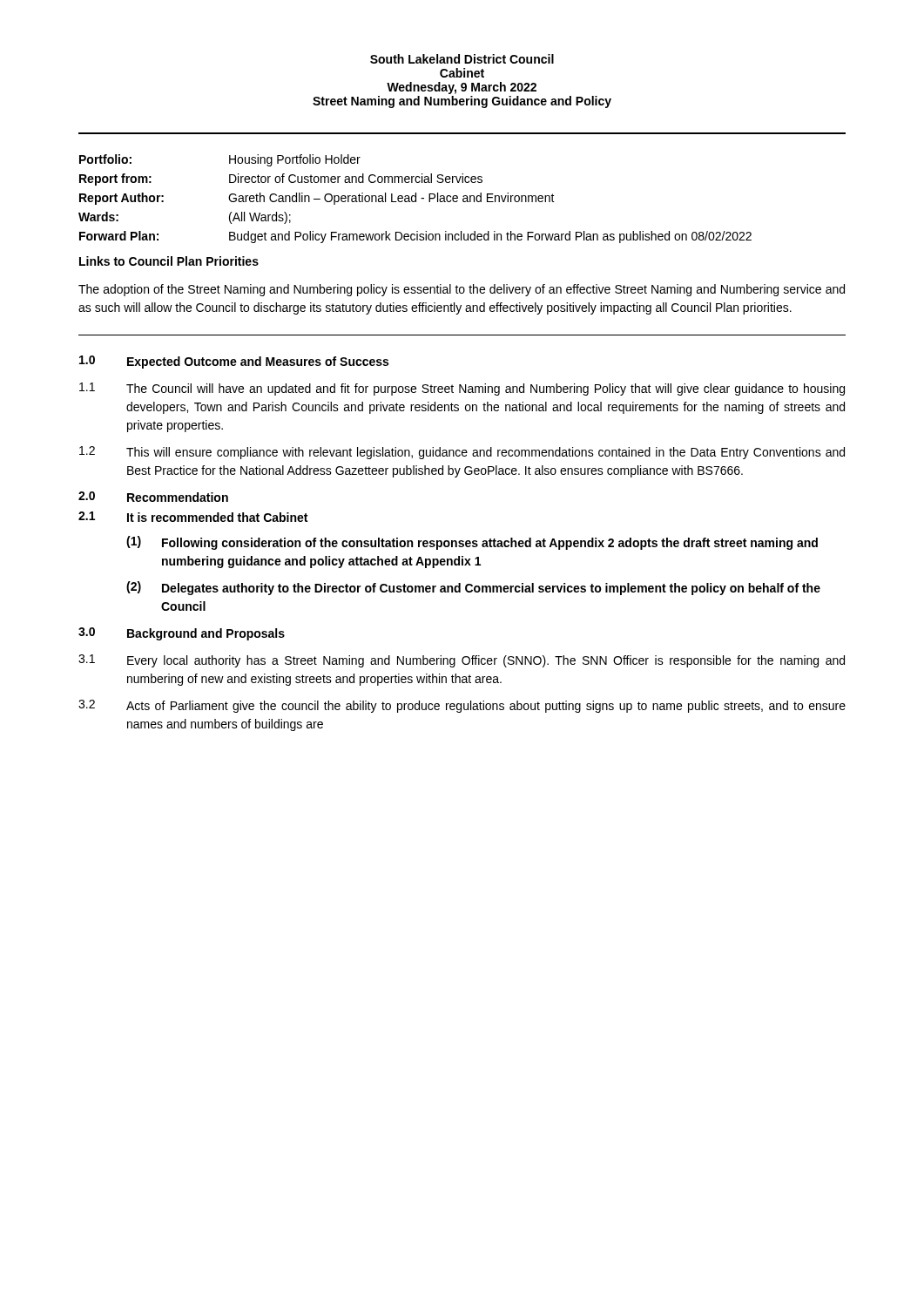Click on the region starting "(2) Delegates authority to the Director of"

(486, 598)
